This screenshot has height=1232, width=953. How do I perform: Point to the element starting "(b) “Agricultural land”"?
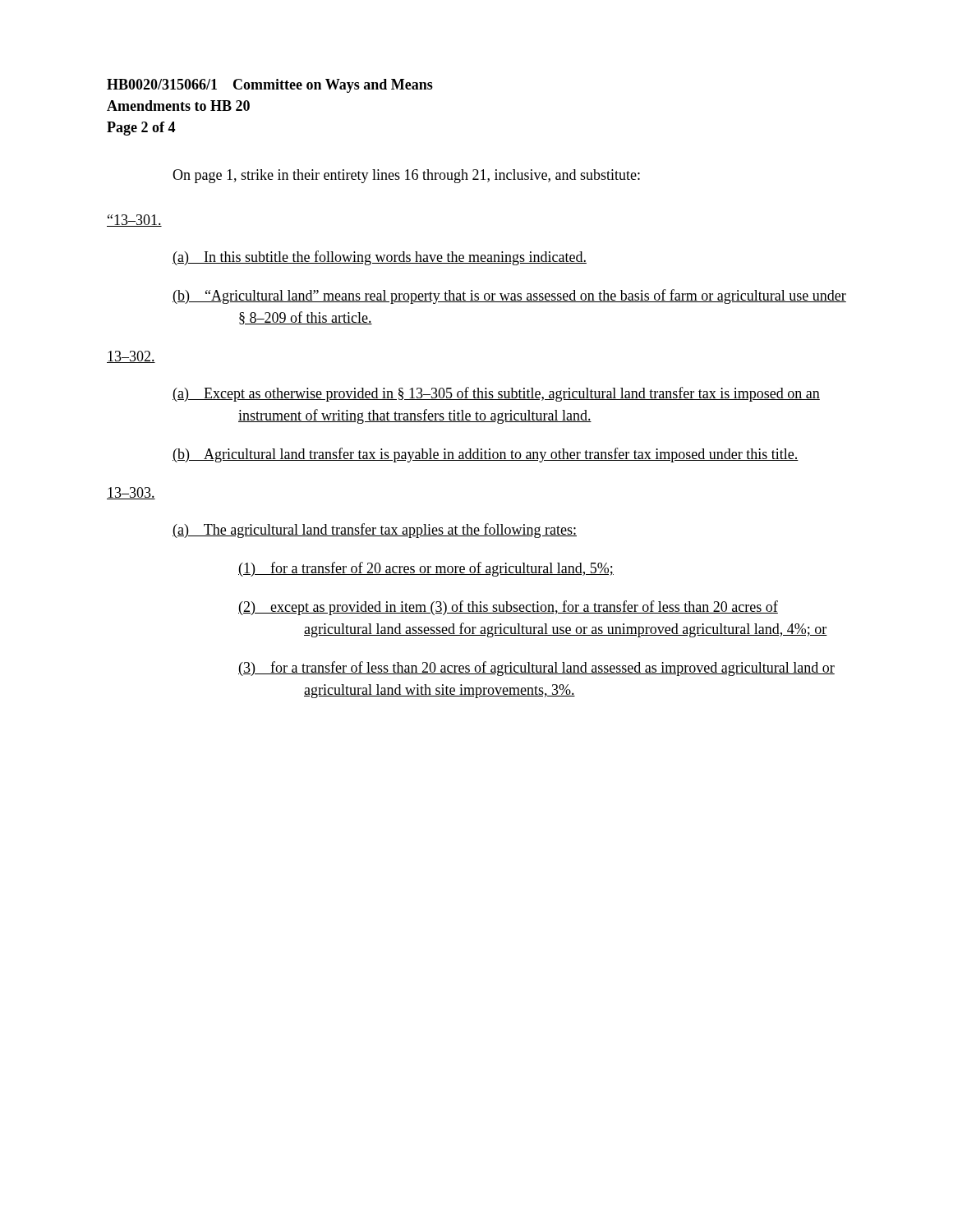[x=509, y=307]
